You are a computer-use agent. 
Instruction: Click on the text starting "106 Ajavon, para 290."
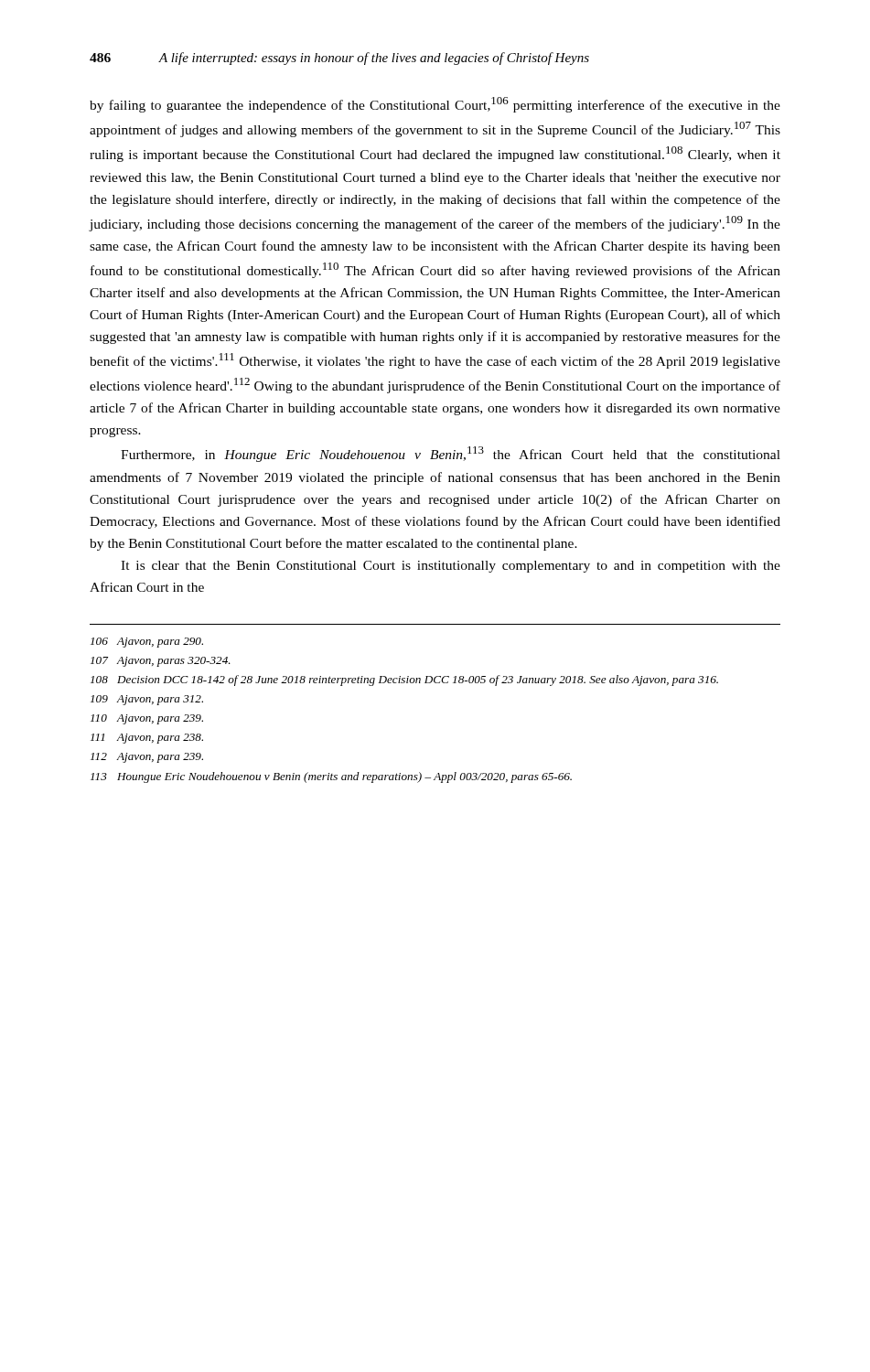point(147,643)
